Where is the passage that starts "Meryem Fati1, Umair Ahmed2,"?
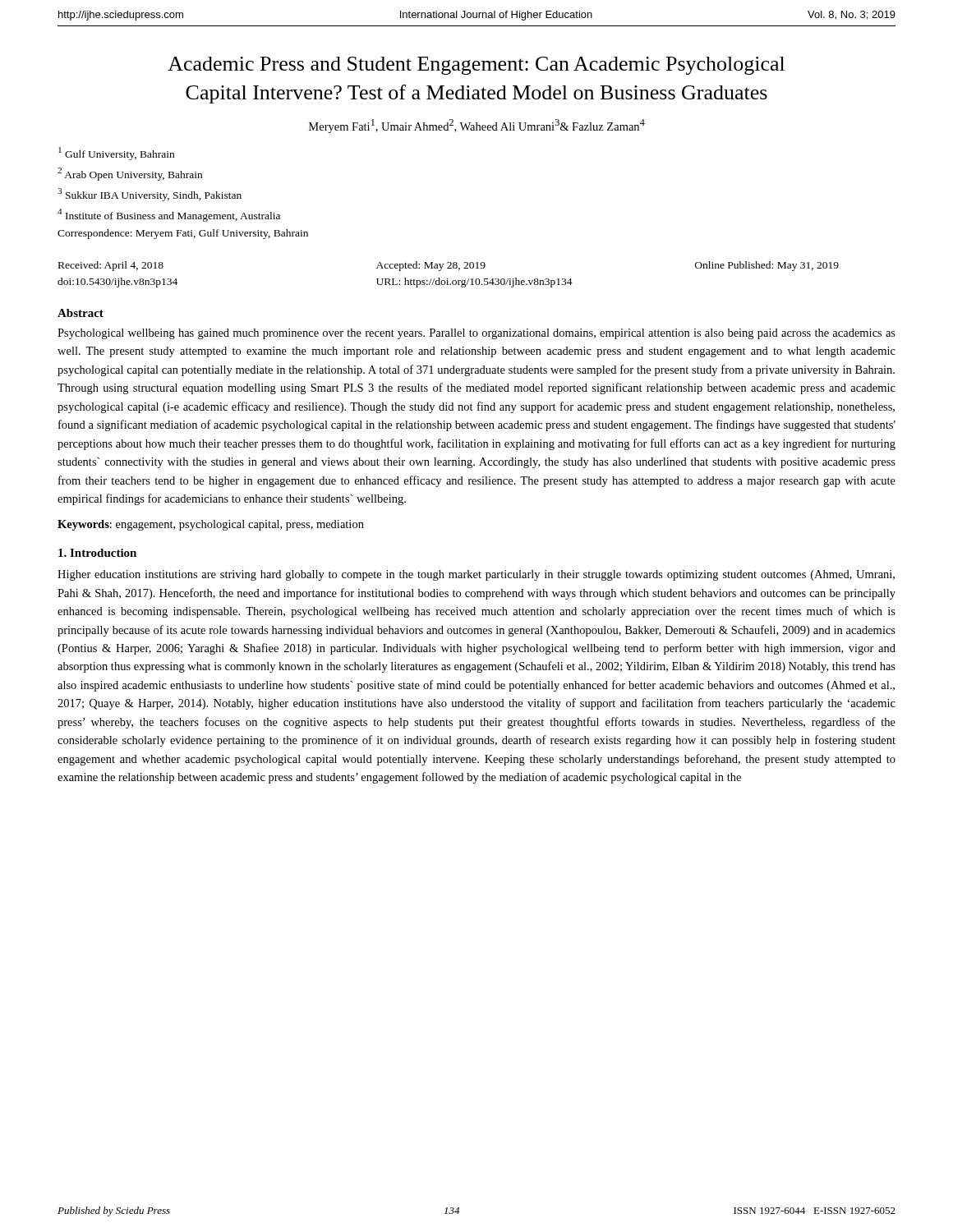This screenshot has height=1232, width=953. pos(476,125)
